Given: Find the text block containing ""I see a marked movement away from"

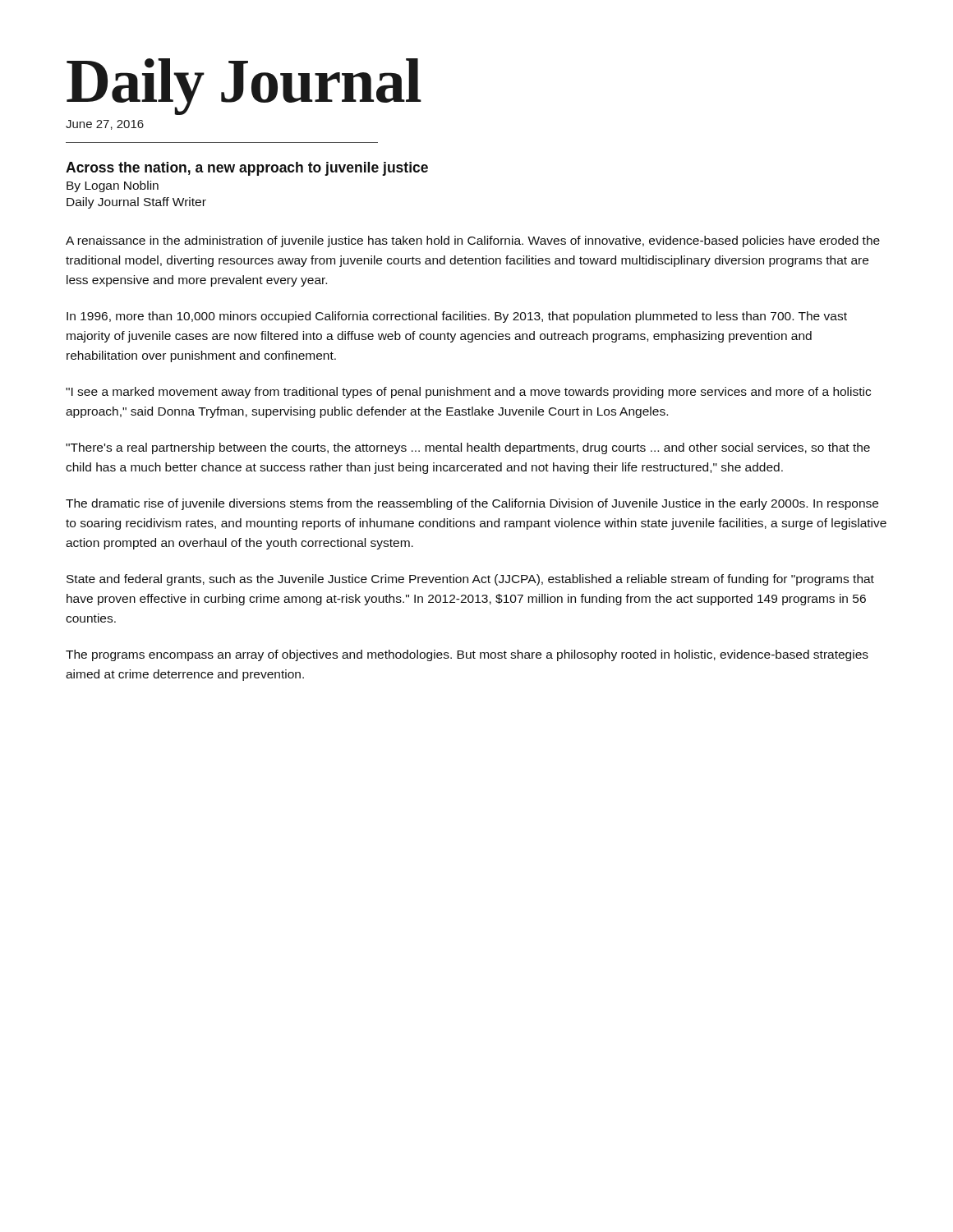Looking at the screenshot, I should click(x=469, y=401).
